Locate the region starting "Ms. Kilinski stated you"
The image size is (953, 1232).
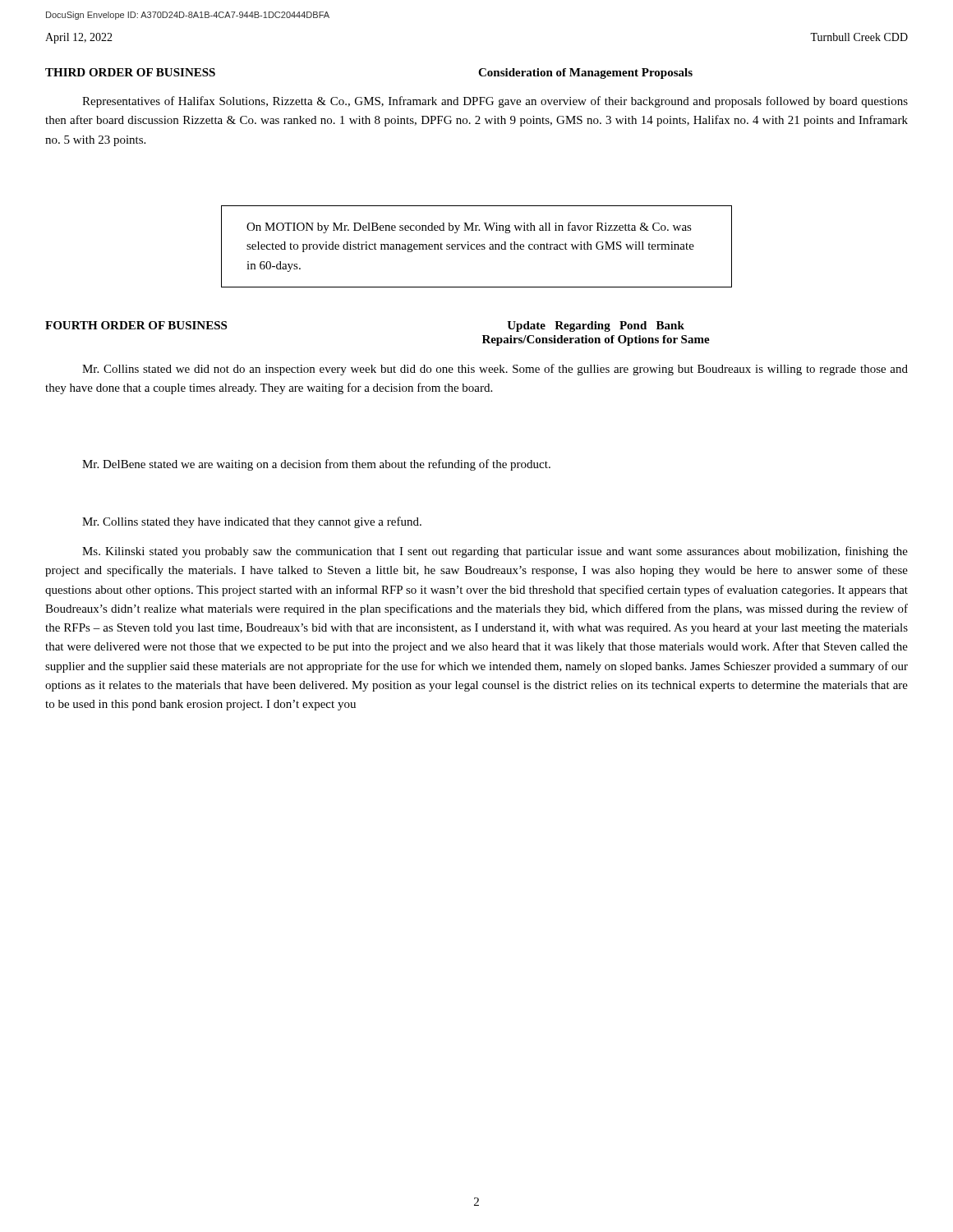[476, 628]
